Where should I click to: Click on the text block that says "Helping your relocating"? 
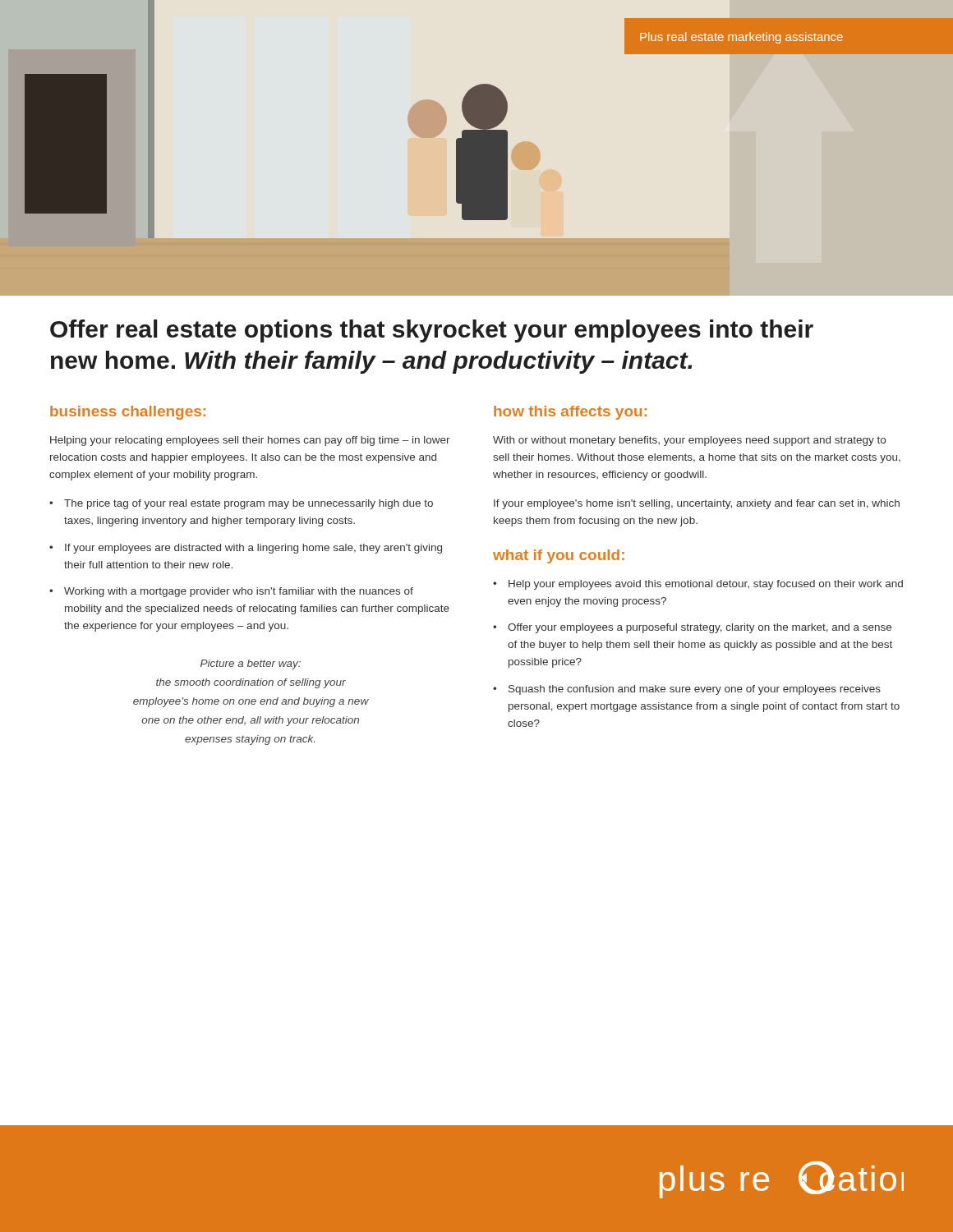(250, 457)
